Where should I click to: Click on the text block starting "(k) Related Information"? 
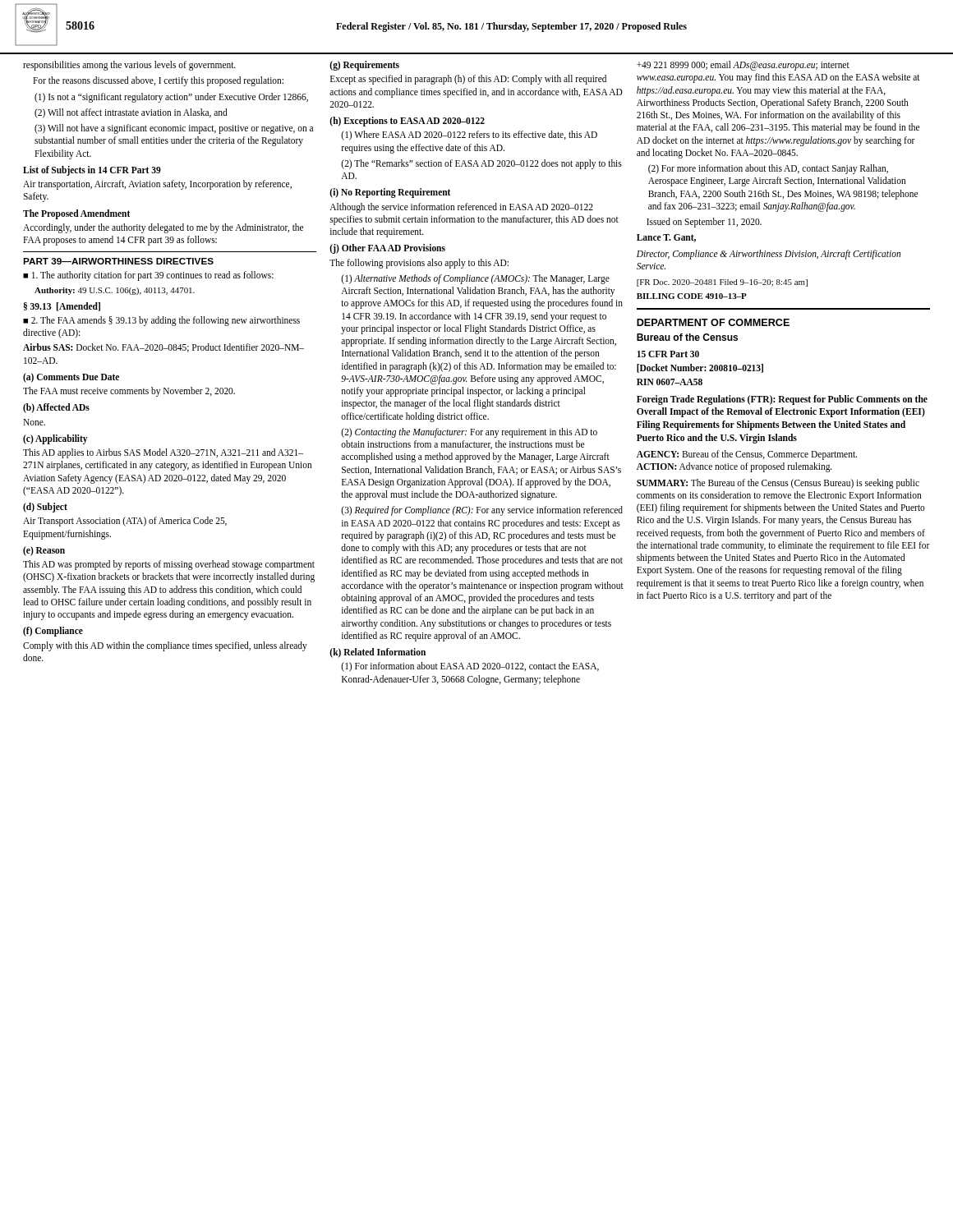pyautogui.click(x=378, y=652)
